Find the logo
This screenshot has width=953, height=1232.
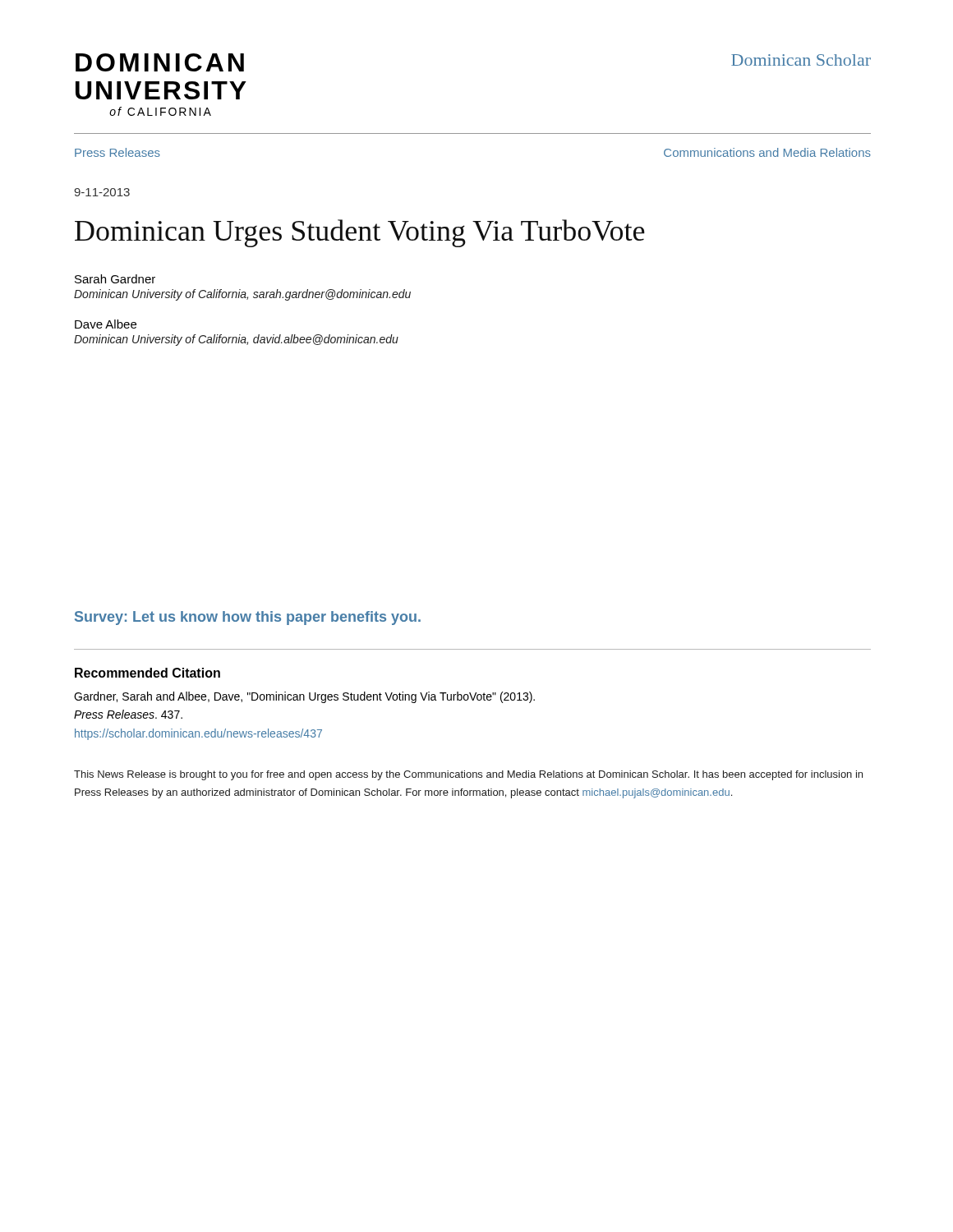[x=161, y=84]
